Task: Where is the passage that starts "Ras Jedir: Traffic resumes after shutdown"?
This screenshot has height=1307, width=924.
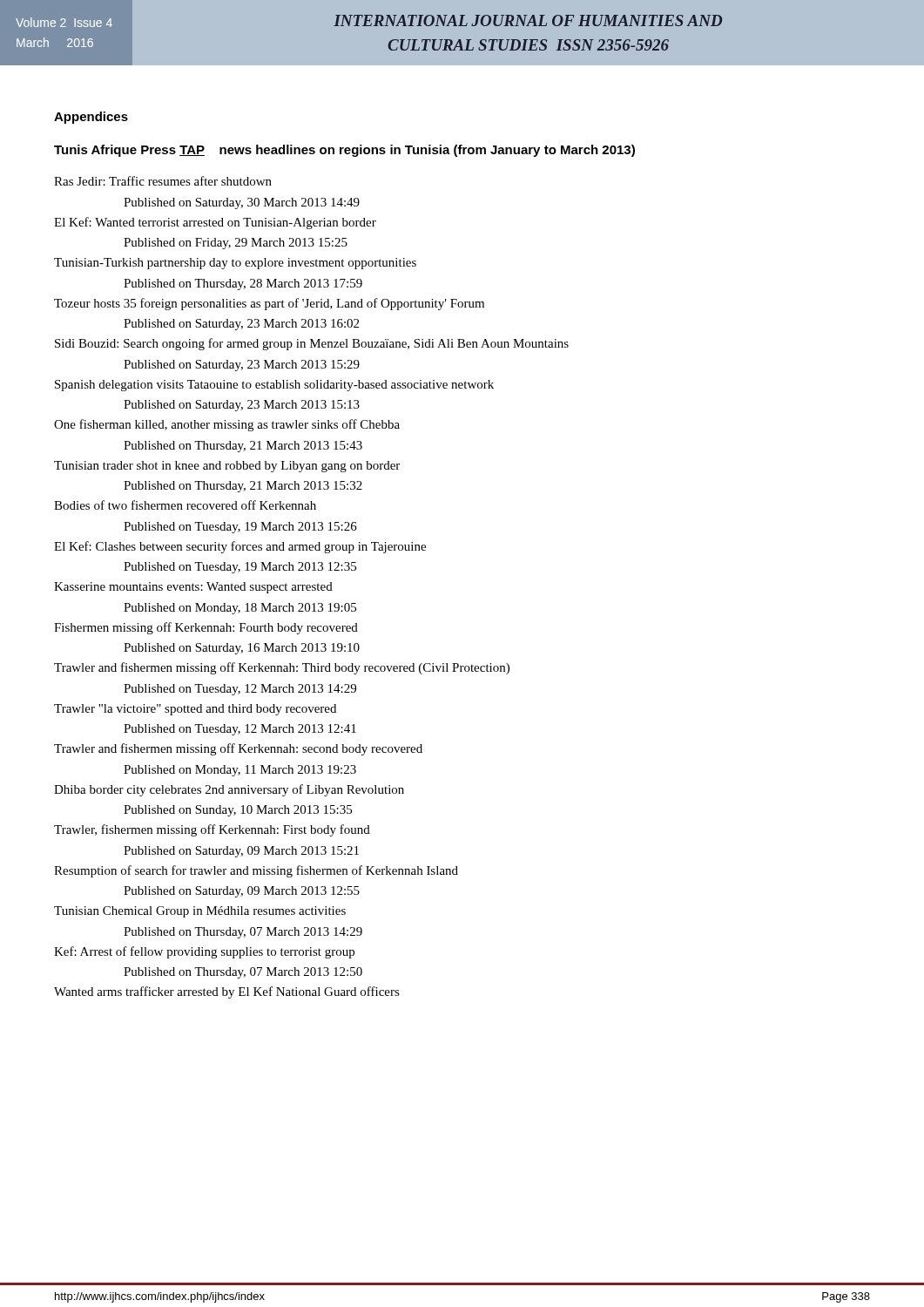Action: click(207, 194)
